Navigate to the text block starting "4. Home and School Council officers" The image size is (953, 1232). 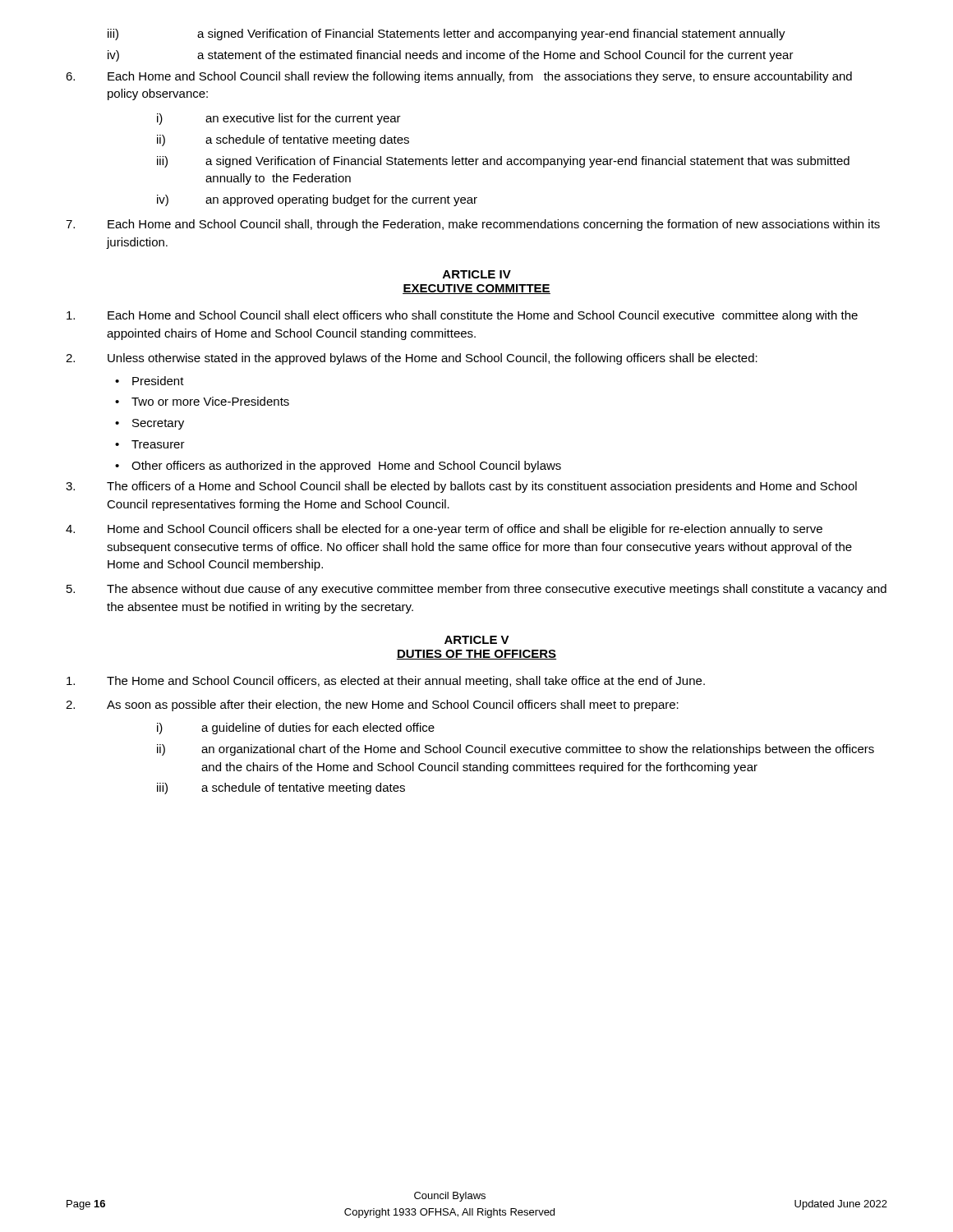476,546
